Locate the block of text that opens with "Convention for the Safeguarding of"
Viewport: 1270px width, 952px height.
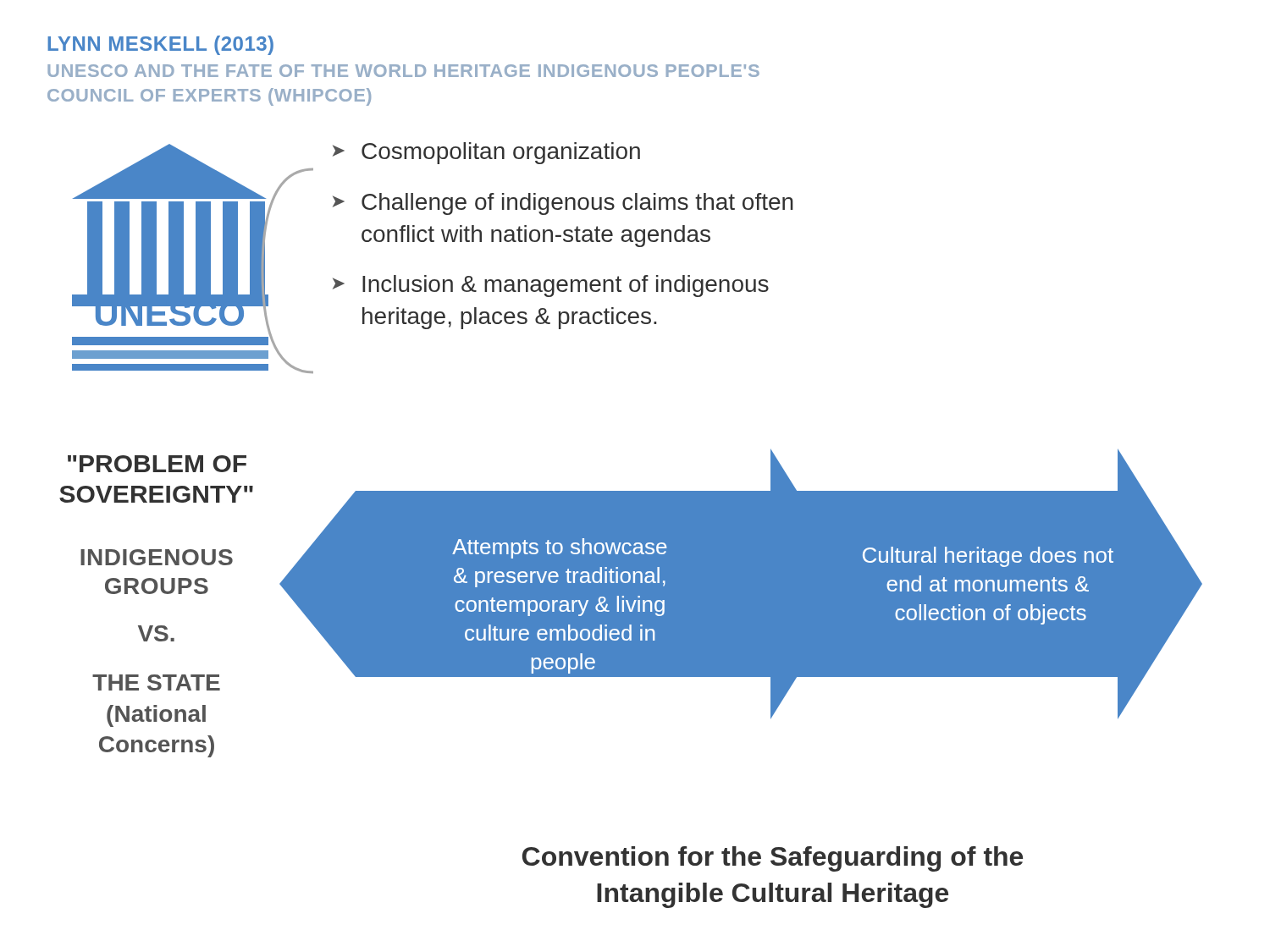[x=773, y=874]
